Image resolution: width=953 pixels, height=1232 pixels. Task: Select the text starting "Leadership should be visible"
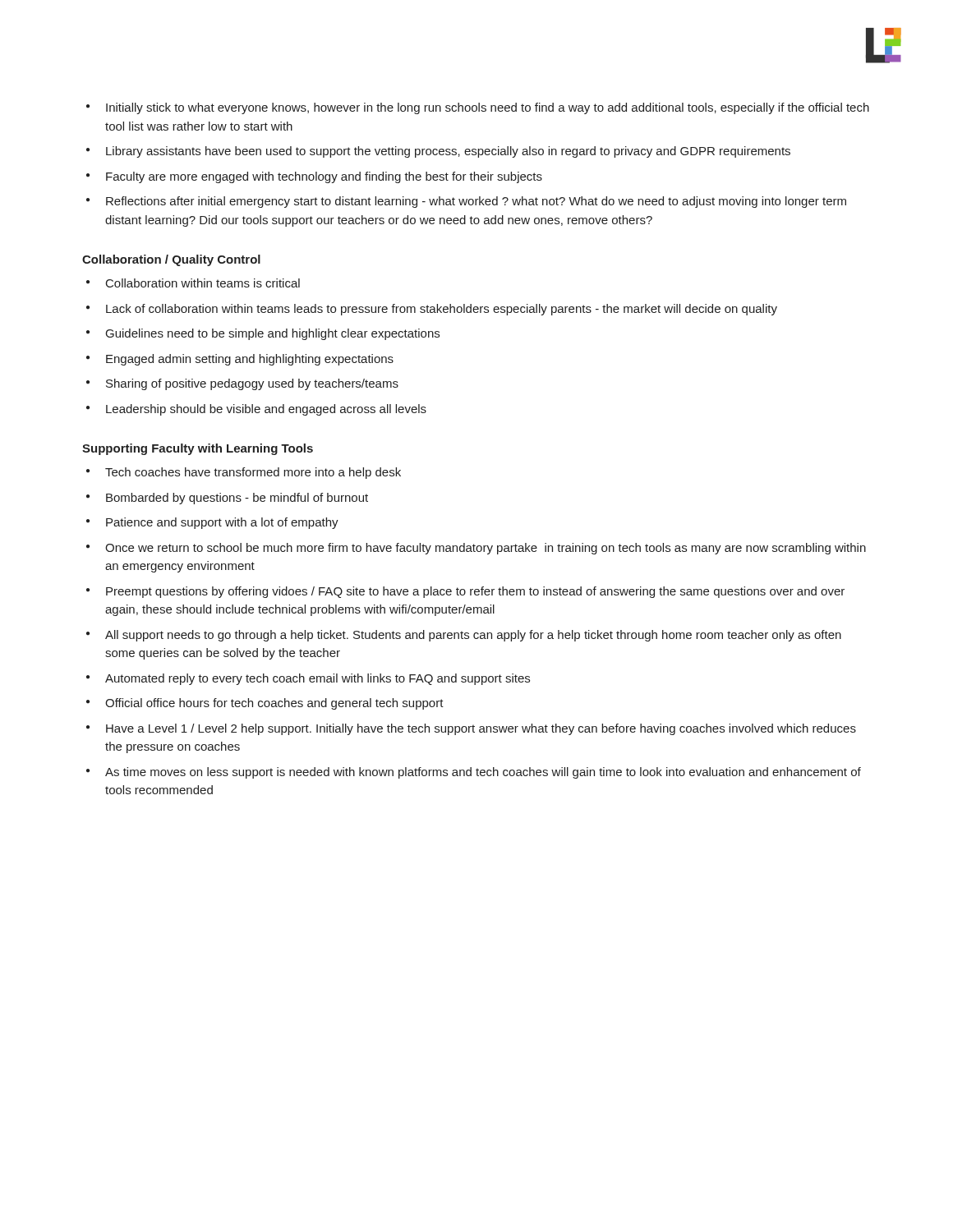coord(266,408)
